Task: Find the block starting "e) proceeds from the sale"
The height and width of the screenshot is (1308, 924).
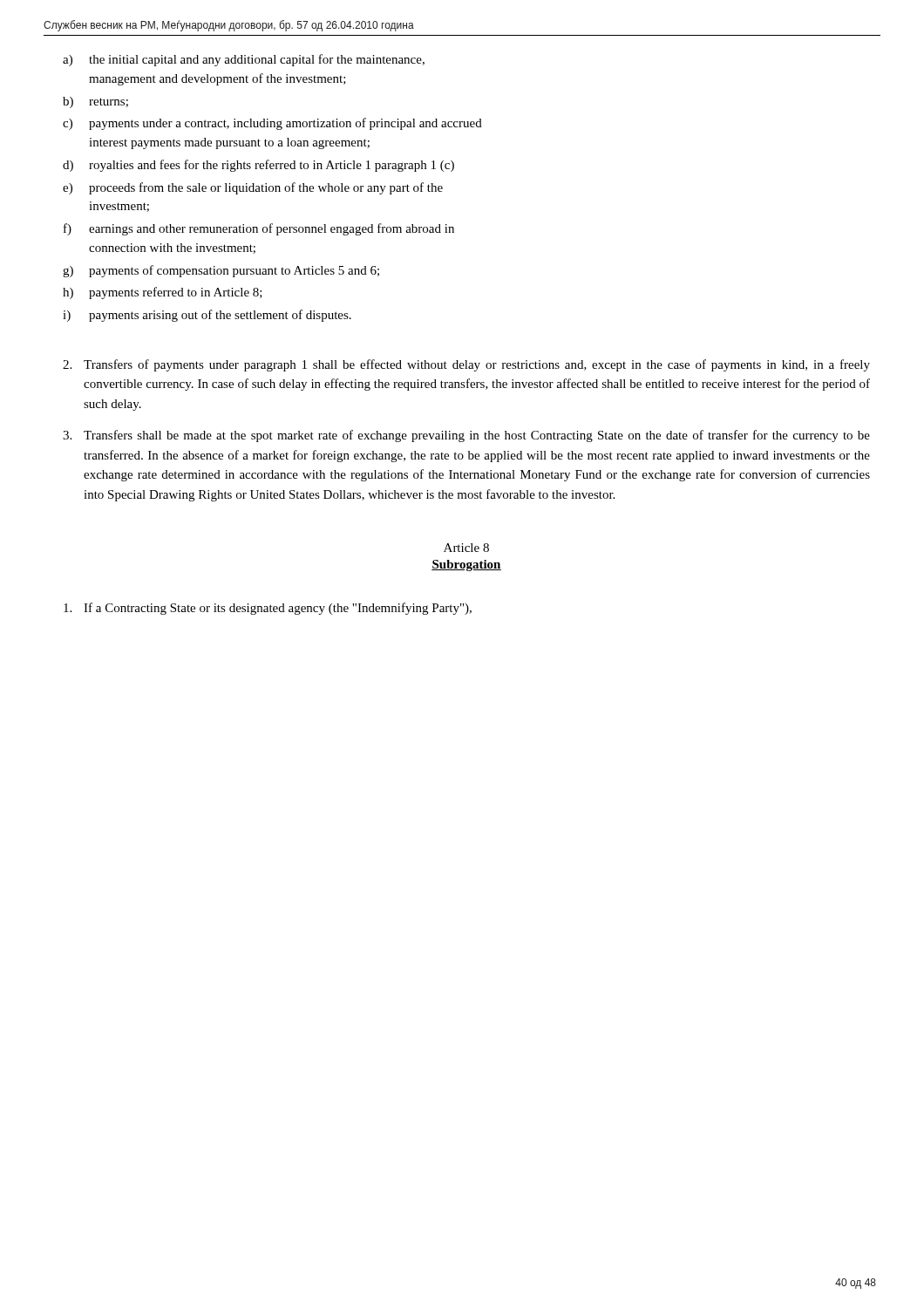Action: (x=253, y=188)
